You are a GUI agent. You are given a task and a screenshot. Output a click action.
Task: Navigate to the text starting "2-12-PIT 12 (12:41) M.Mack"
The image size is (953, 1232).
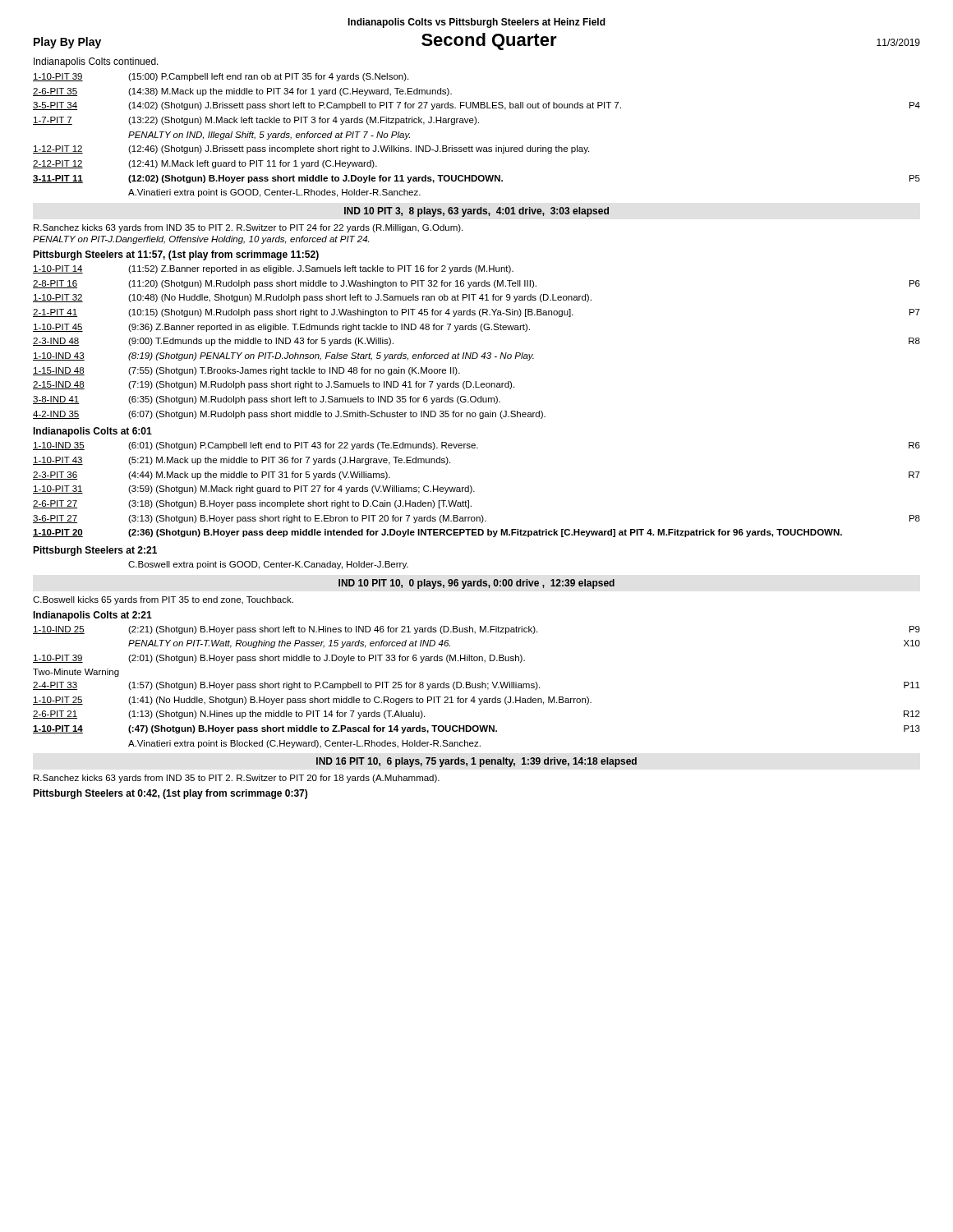pos(476,164)
